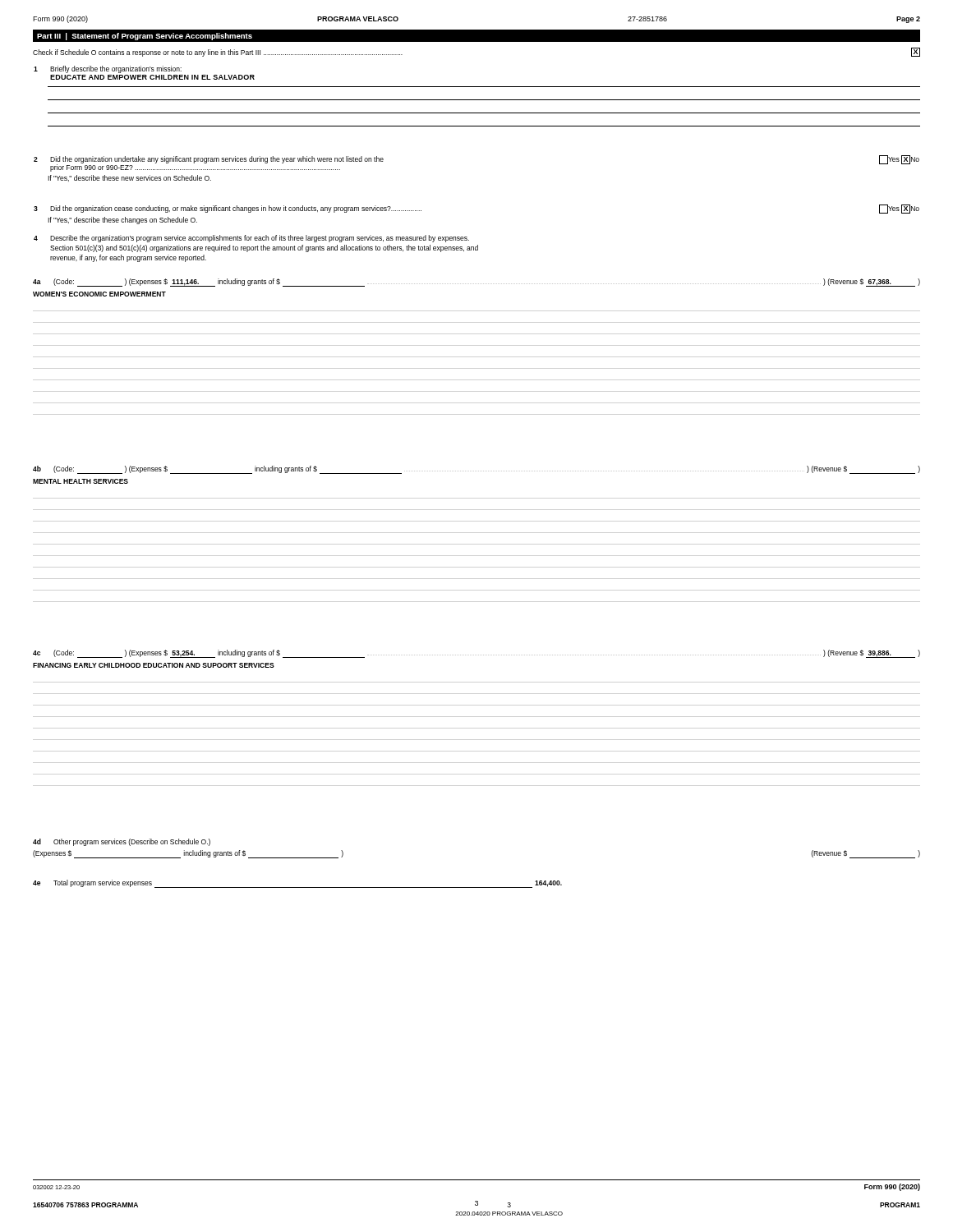Point to the text block starting "4 Describe the"

[476, 249]
